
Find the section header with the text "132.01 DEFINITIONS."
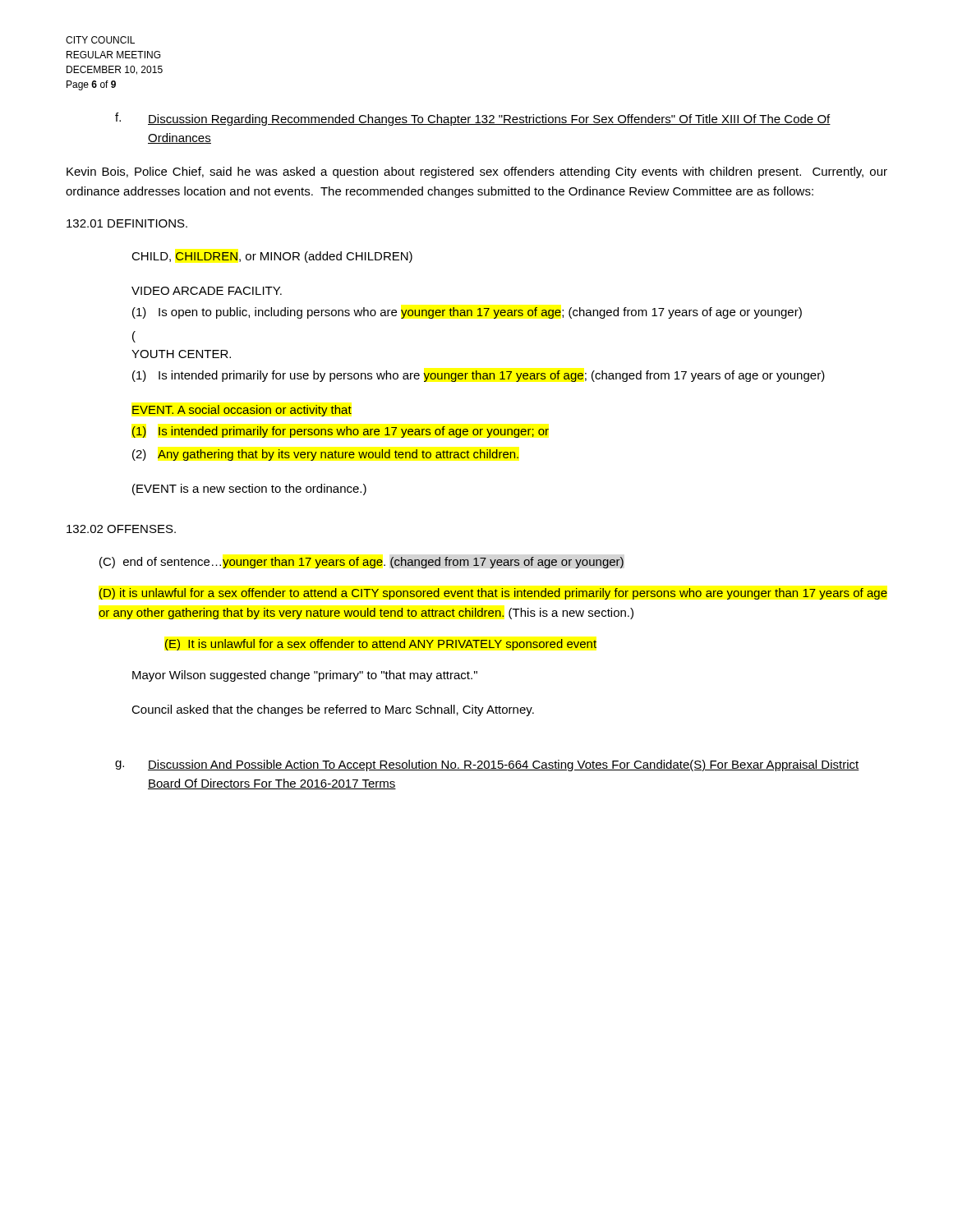click(x=127, y=223)
